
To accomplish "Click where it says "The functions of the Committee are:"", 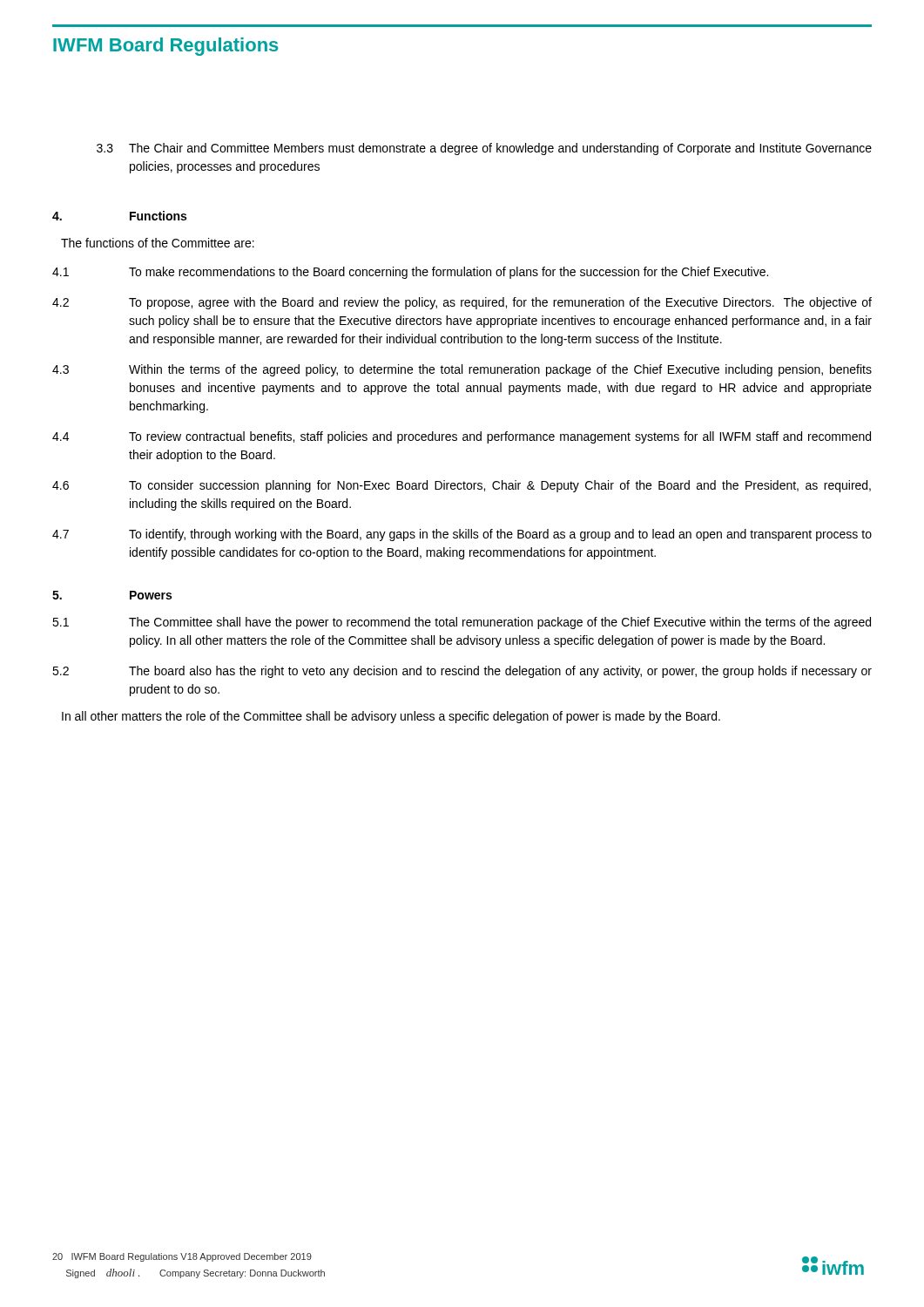I will [x=158, y=243].
